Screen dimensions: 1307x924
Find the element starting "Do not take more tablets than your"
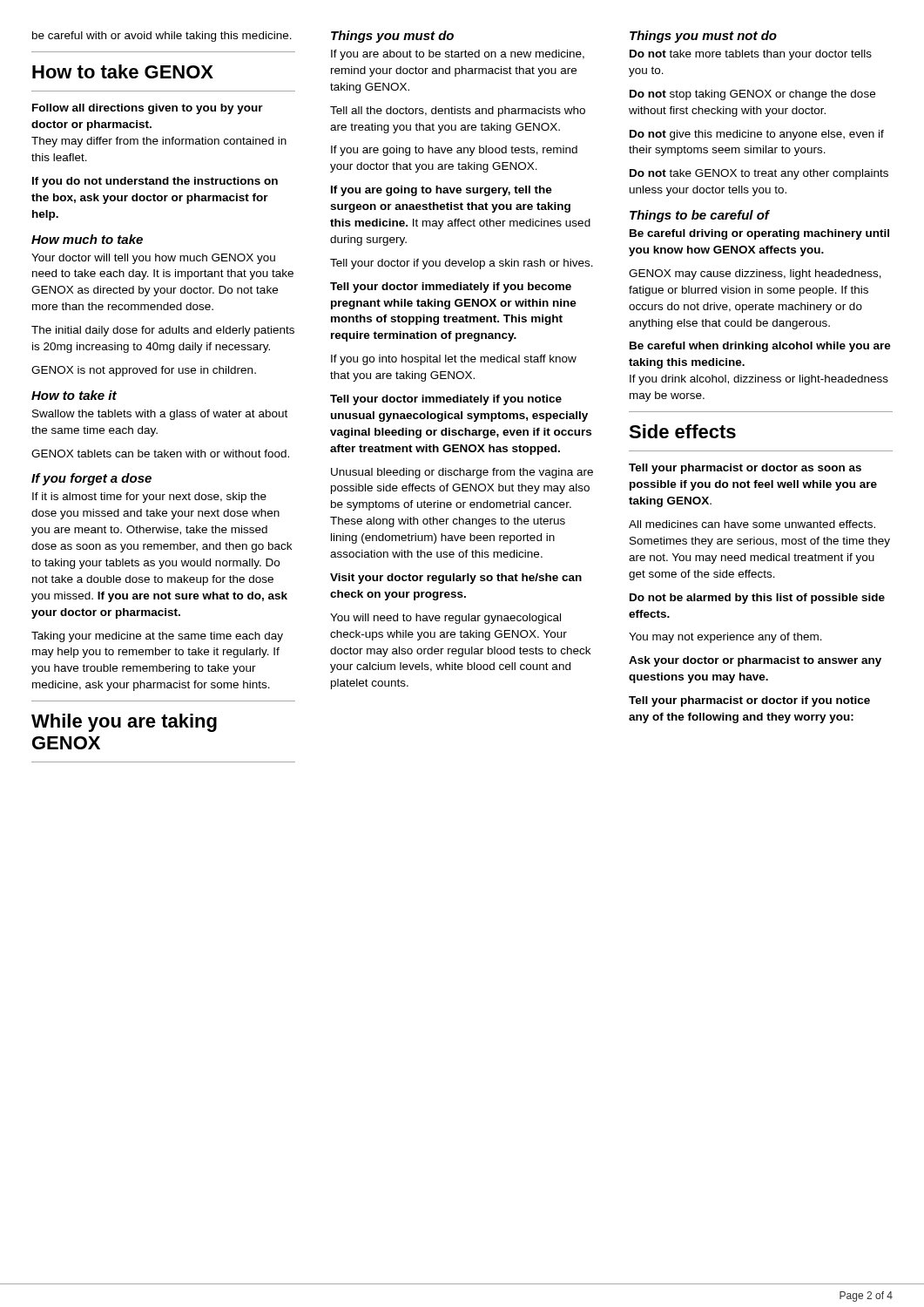pyautogui.click(x=761, y=63)
